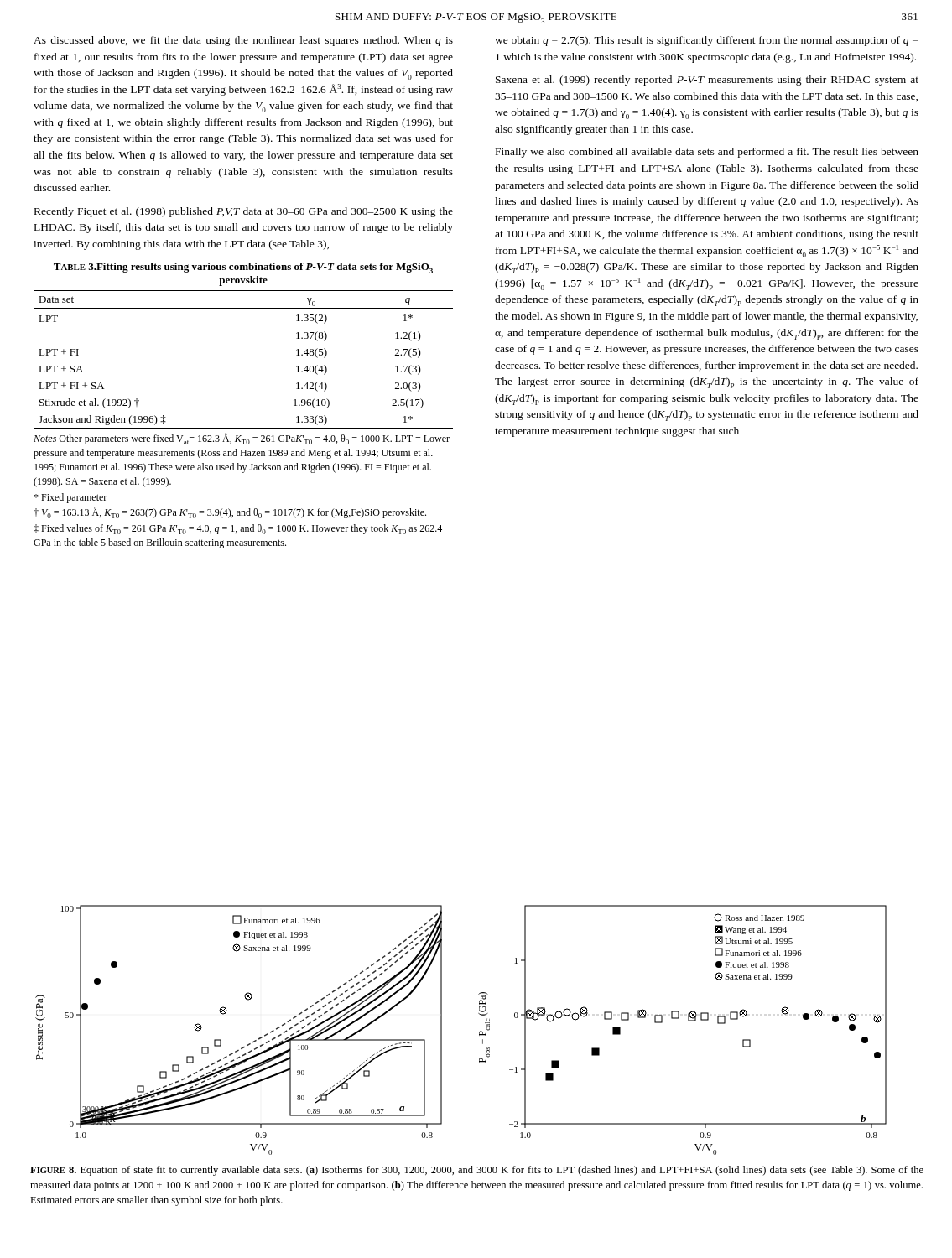
Task: Where is the passage that starts "Recently Fiquet et al. (1998) published P,V,T"?
Action: click(243, 227)
